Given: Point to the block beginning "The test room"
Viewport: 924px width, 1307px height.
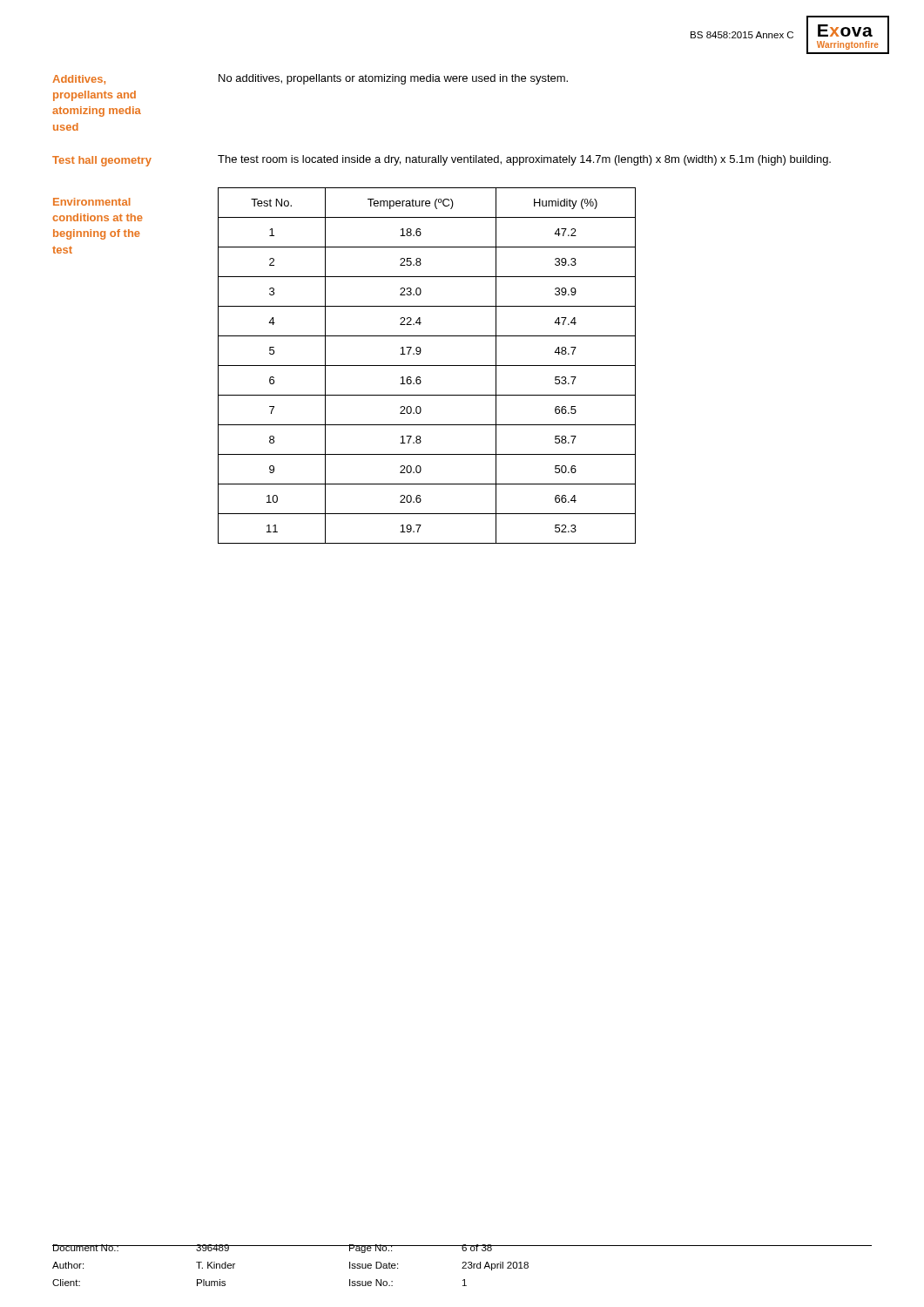Looking at the screenshot, I should pyautogui.click(x=525, y=159).
